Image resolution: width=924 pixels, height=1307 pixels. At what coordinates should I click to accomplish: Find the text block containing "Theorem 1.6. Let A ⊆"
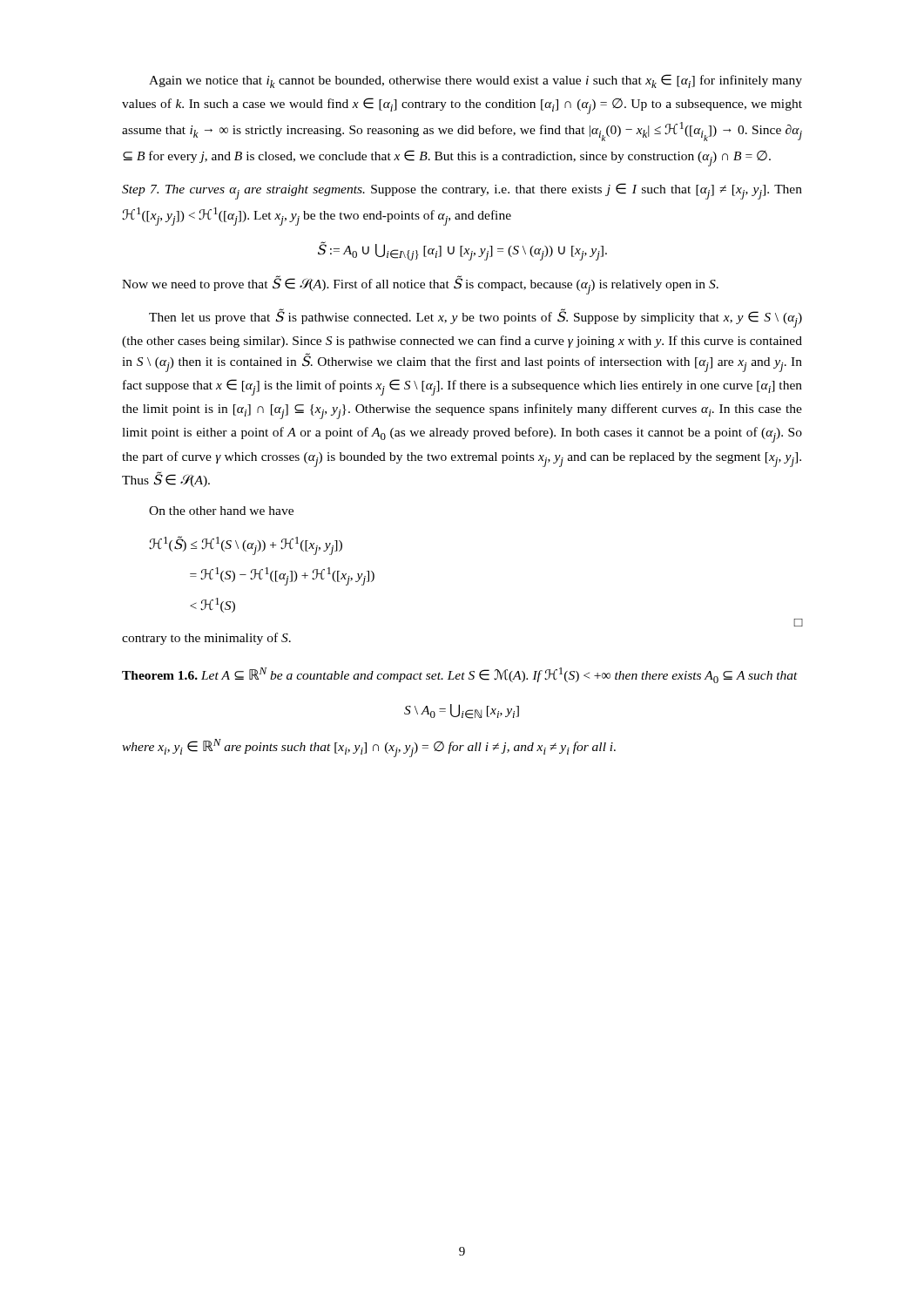[462, 675]
